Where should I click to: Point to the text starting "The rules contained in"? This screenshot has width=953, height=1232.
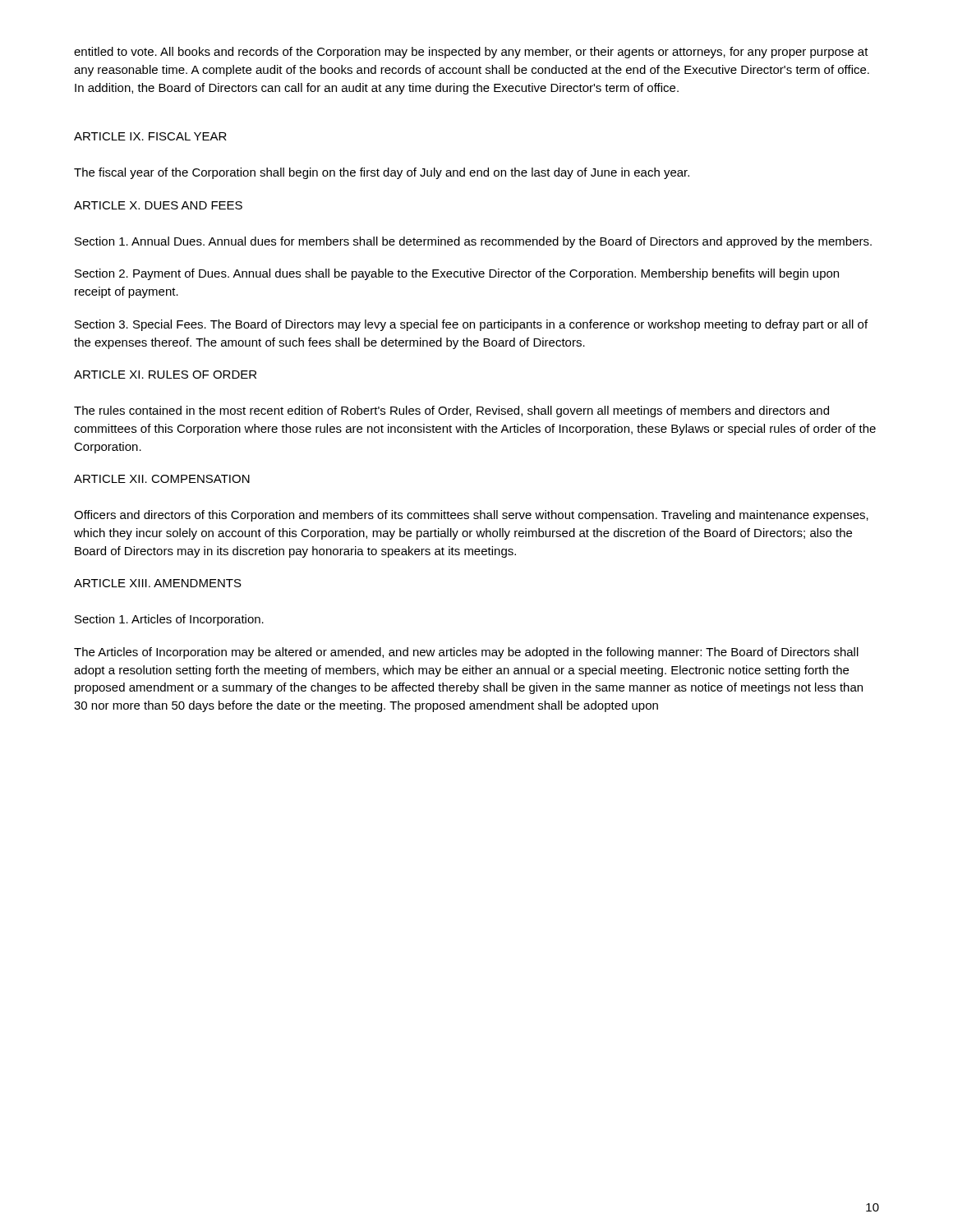[x=475, y=428]
